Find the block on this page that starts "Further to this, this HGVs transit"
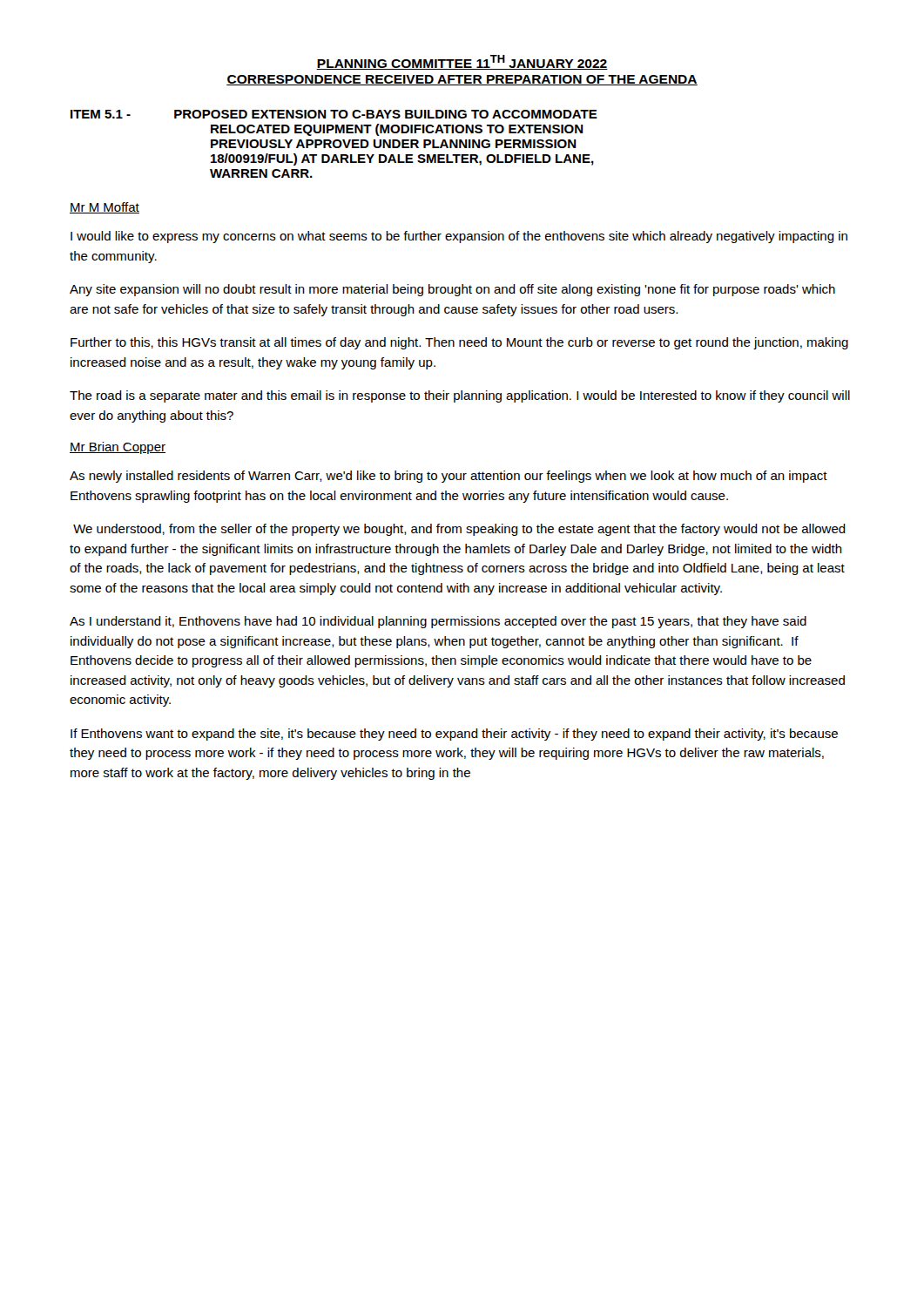Screen dimensions: 1307x924 459,352
